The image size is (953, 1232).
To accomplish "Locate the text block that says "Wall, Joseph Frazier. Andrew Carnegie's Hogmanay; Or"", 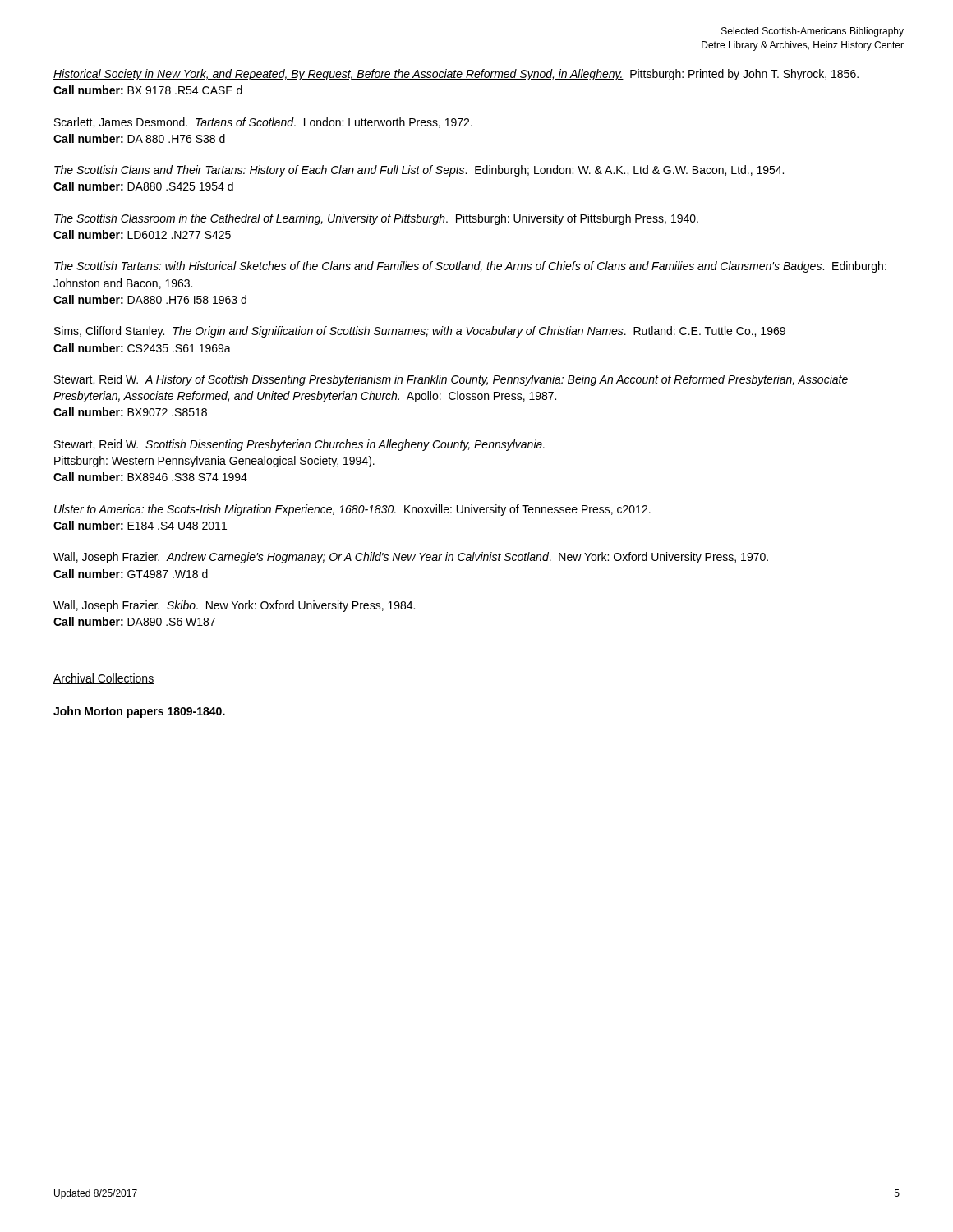I will [411, 565].
